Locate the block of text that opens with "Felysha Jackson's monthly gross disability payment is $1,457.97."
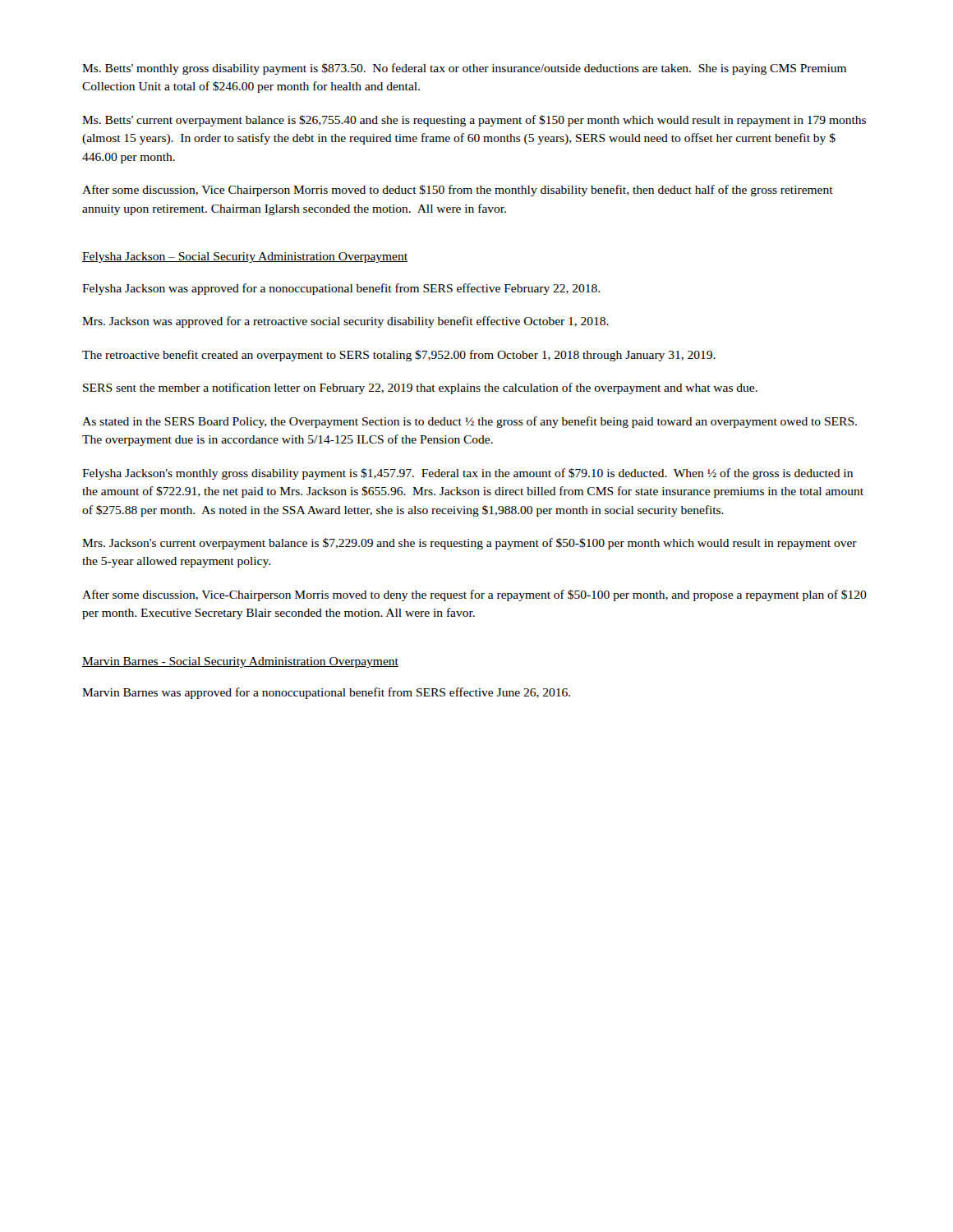Image resolution: width=953 pixels, height=1232 pixels. (x=473, y=491)
